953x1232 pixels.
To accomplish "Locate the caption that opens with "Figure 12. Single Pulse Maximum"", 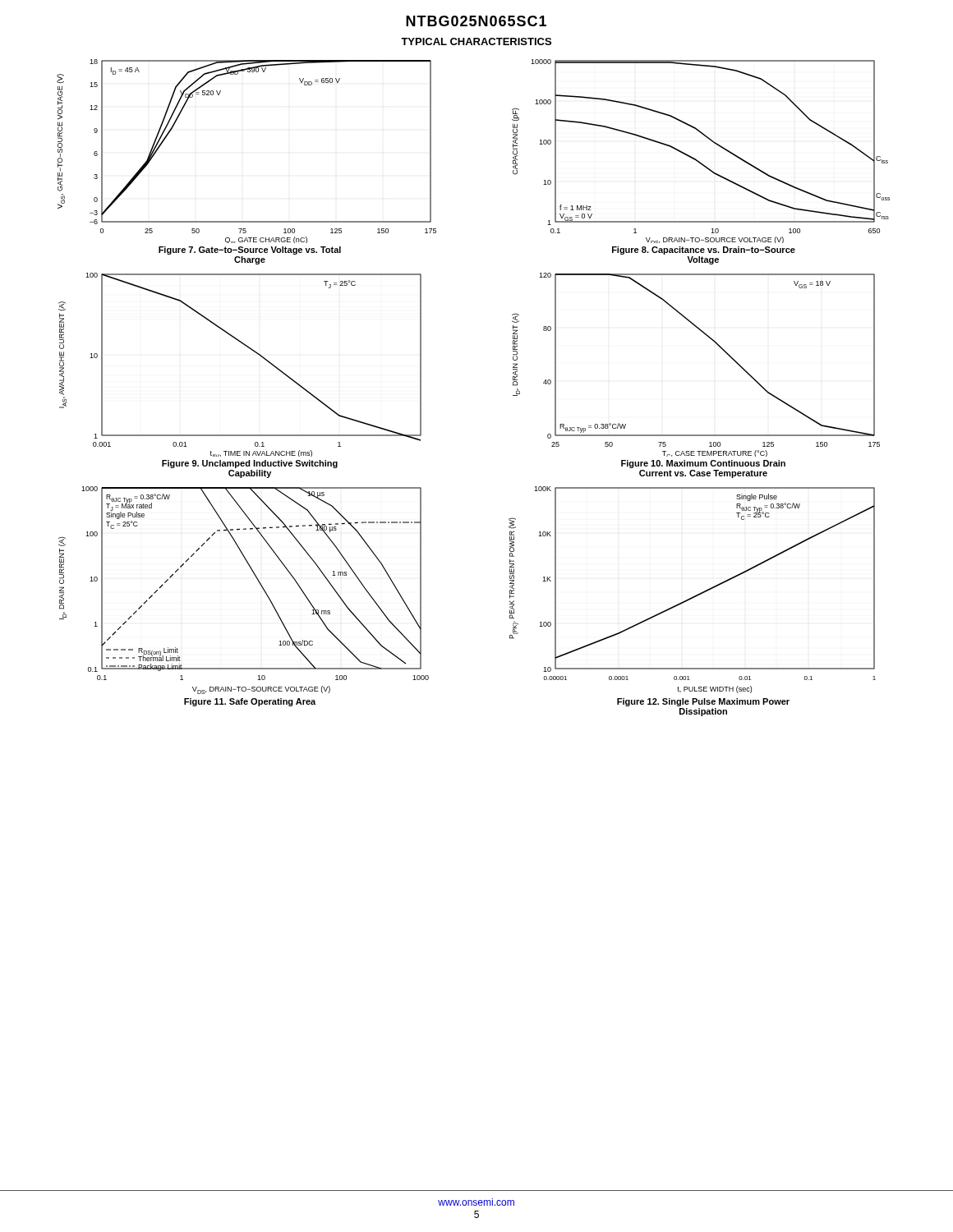I will point(703,706).
